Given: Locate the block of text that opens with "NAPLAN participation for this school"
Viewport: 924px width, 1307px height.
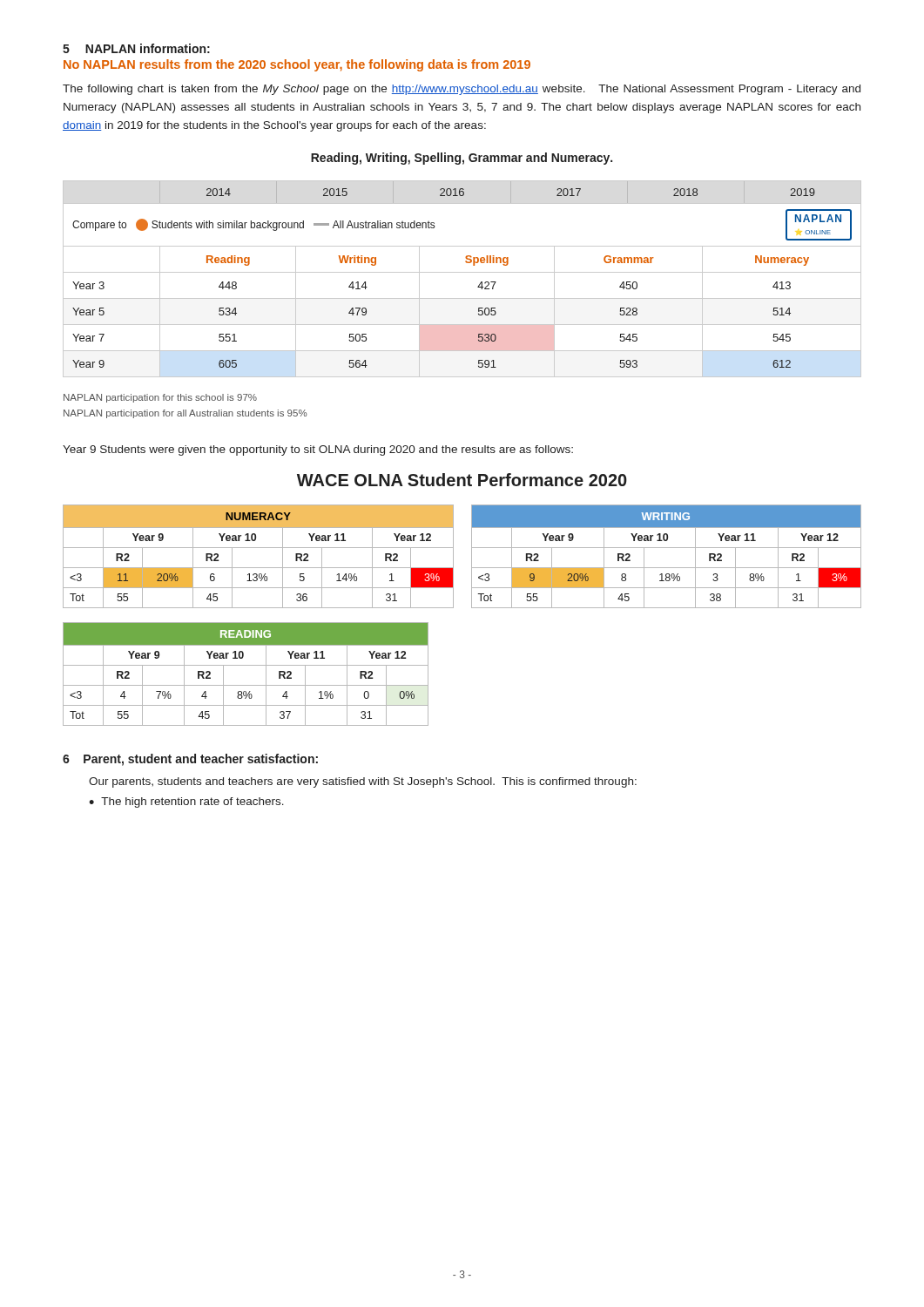Looking at the screenshot, I should pyautogui.click(x=185, y=405).
